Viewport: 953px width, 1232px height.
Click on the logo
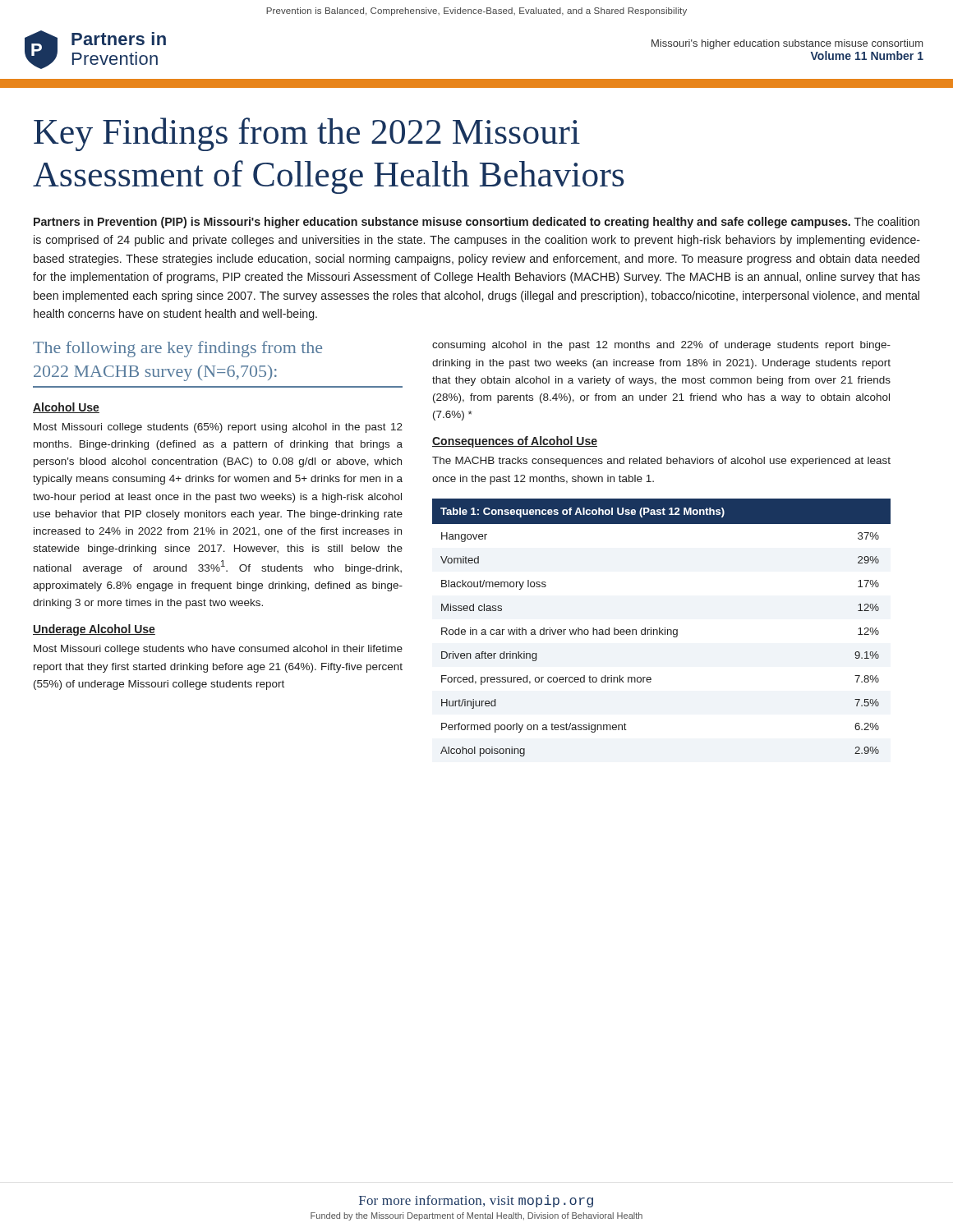pyautogui.click(x=93, y=49)
